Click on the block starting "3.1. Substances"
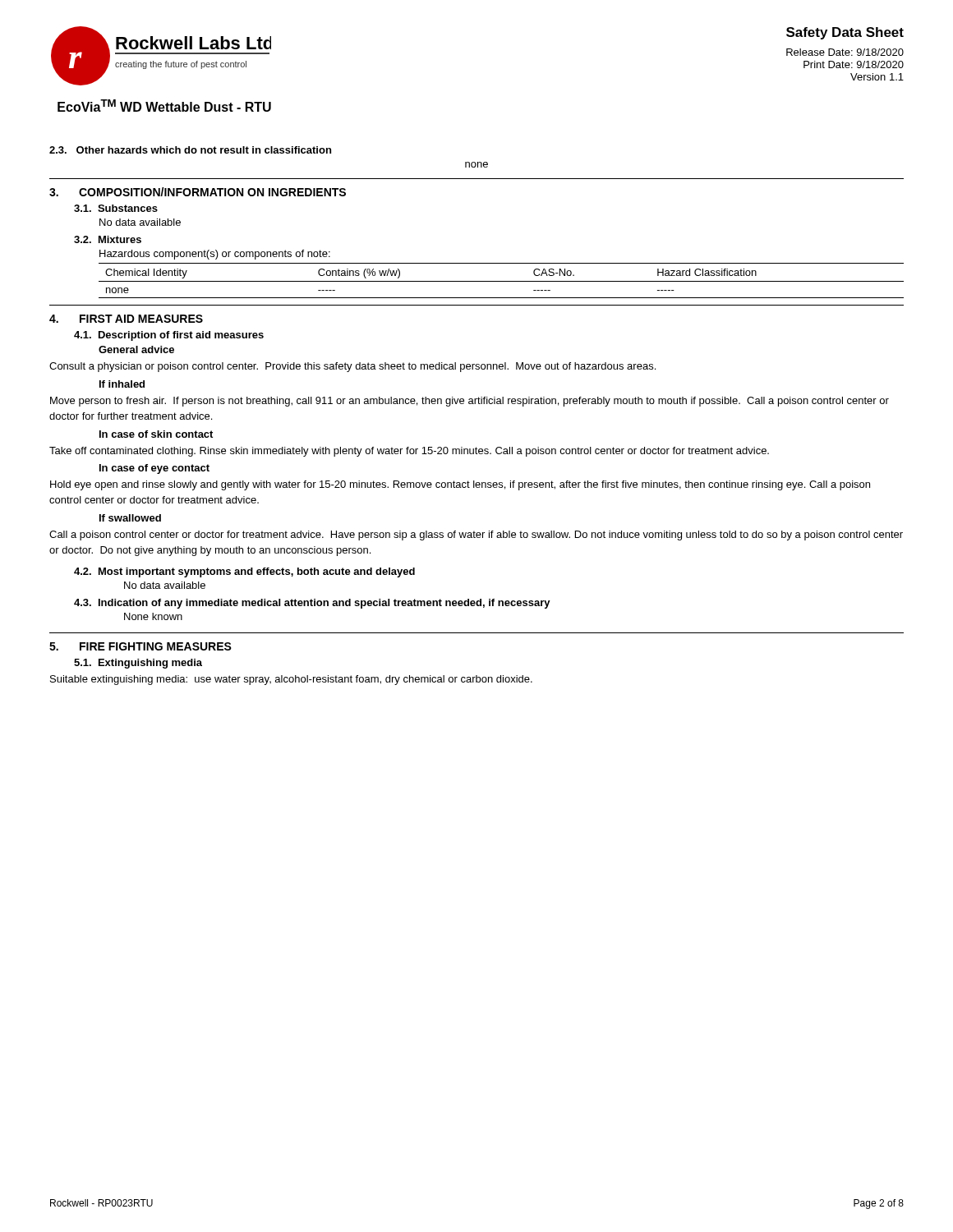This screenshot has height=1232, width=953. tap(116, 208)
